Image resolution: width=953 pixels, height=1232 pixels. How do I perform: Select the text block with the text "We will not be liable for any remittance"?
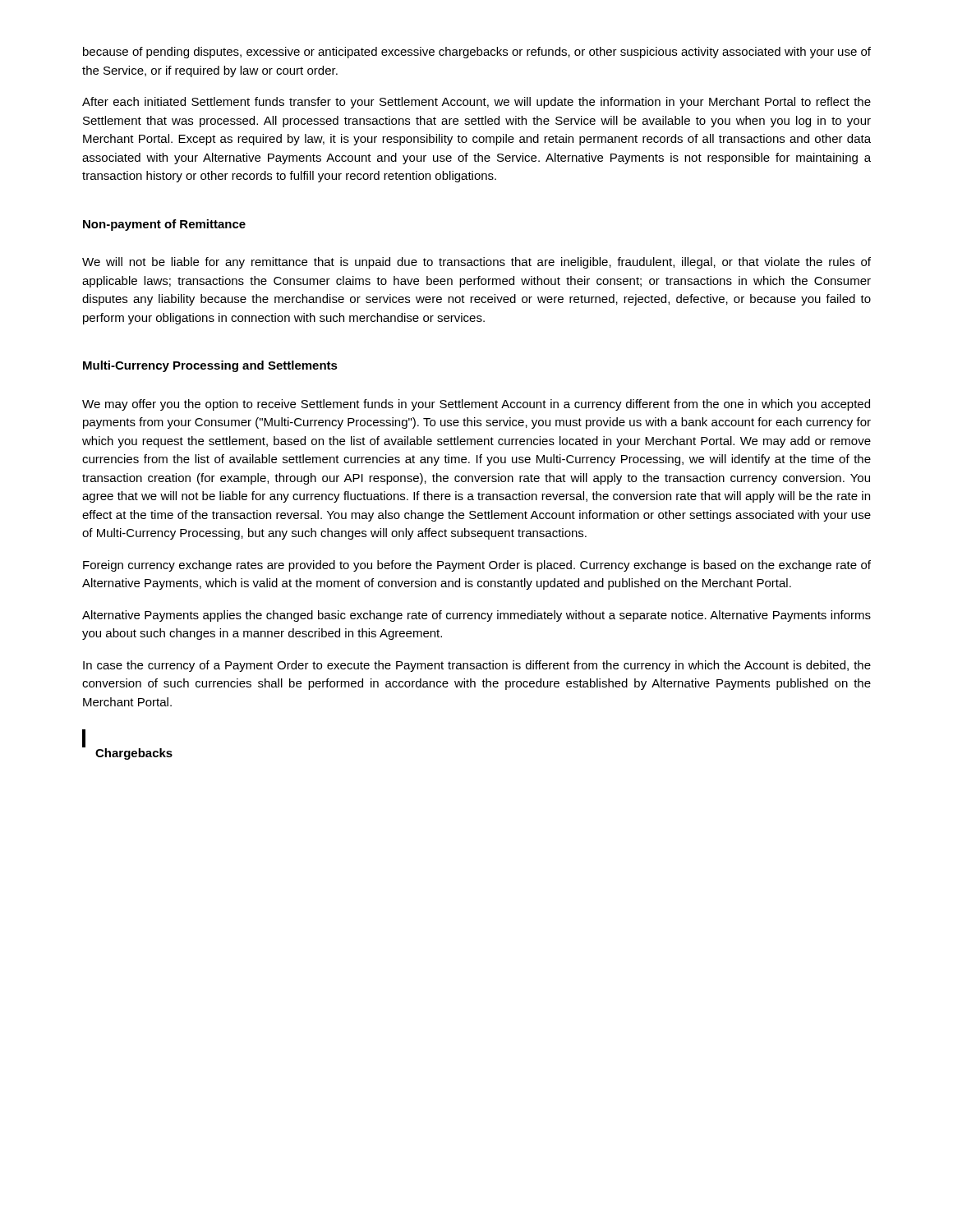(x=476, y=289)
